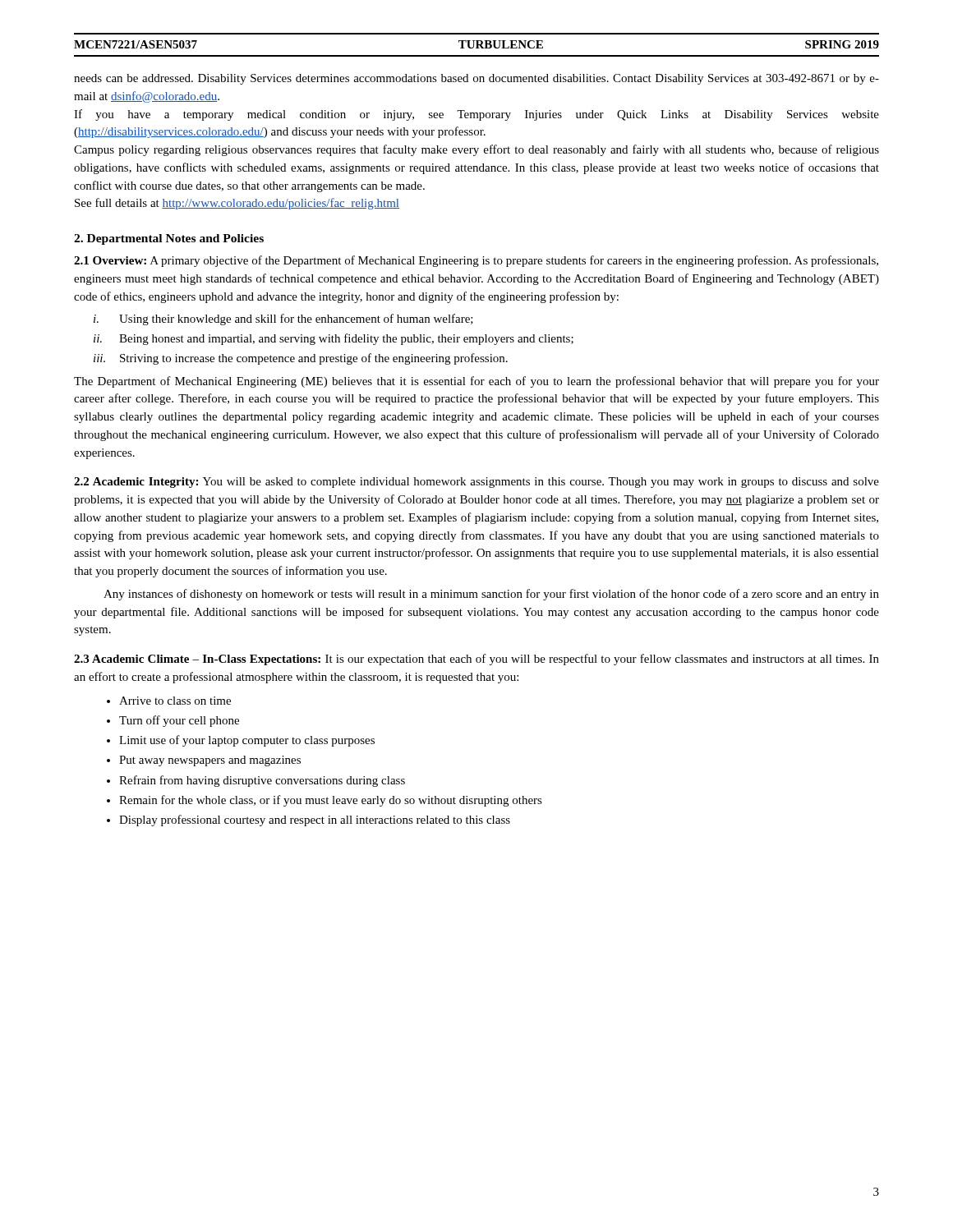Image resolution: width=953 pixels, height=1232 pixels.
Task: Click on the element starting "3 Academic Climate – In-Class Expectations: It is"
Action: click(476, 668)
